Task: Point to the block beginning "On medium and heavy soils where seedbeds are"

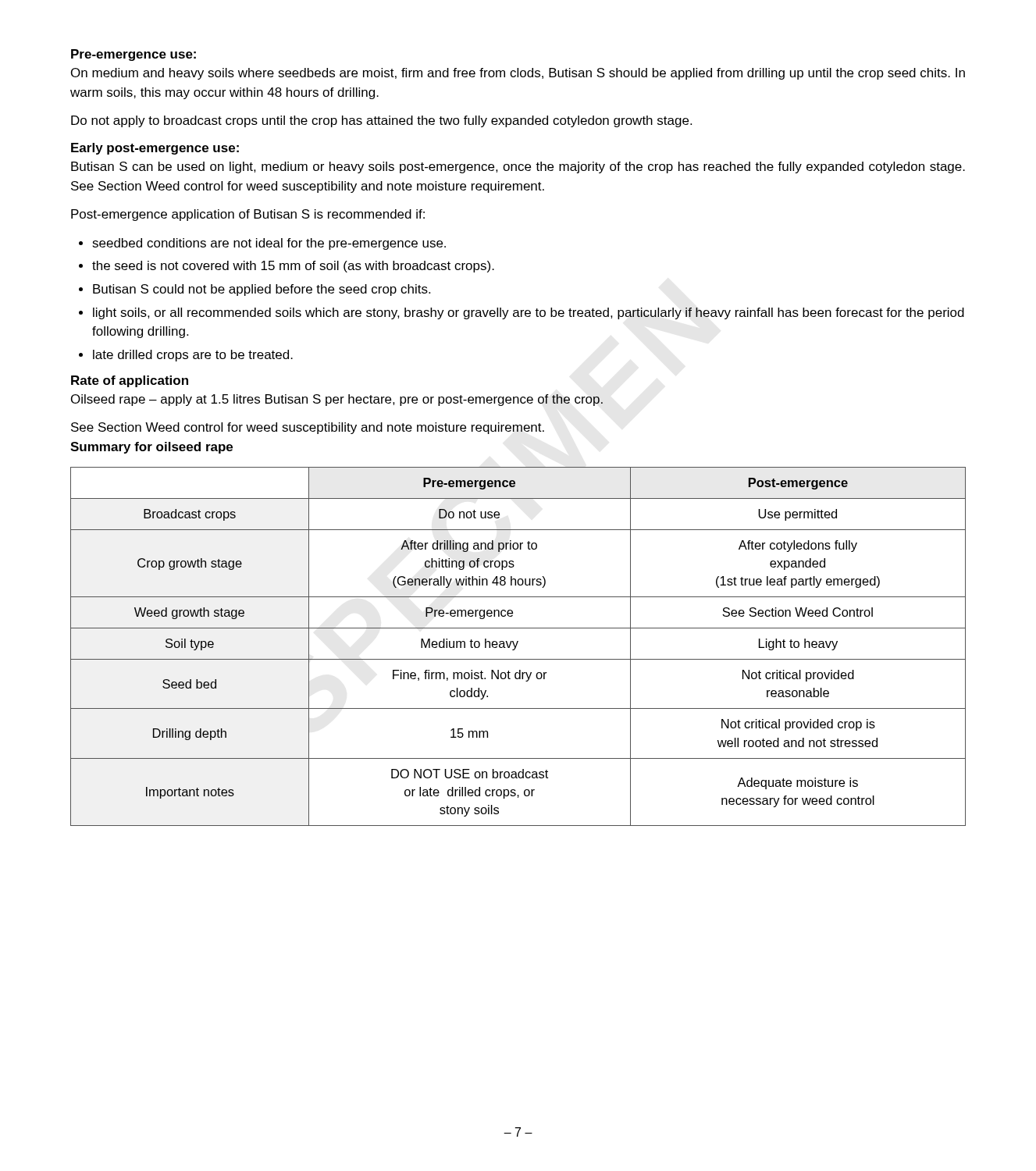Action: pos(518,83)
